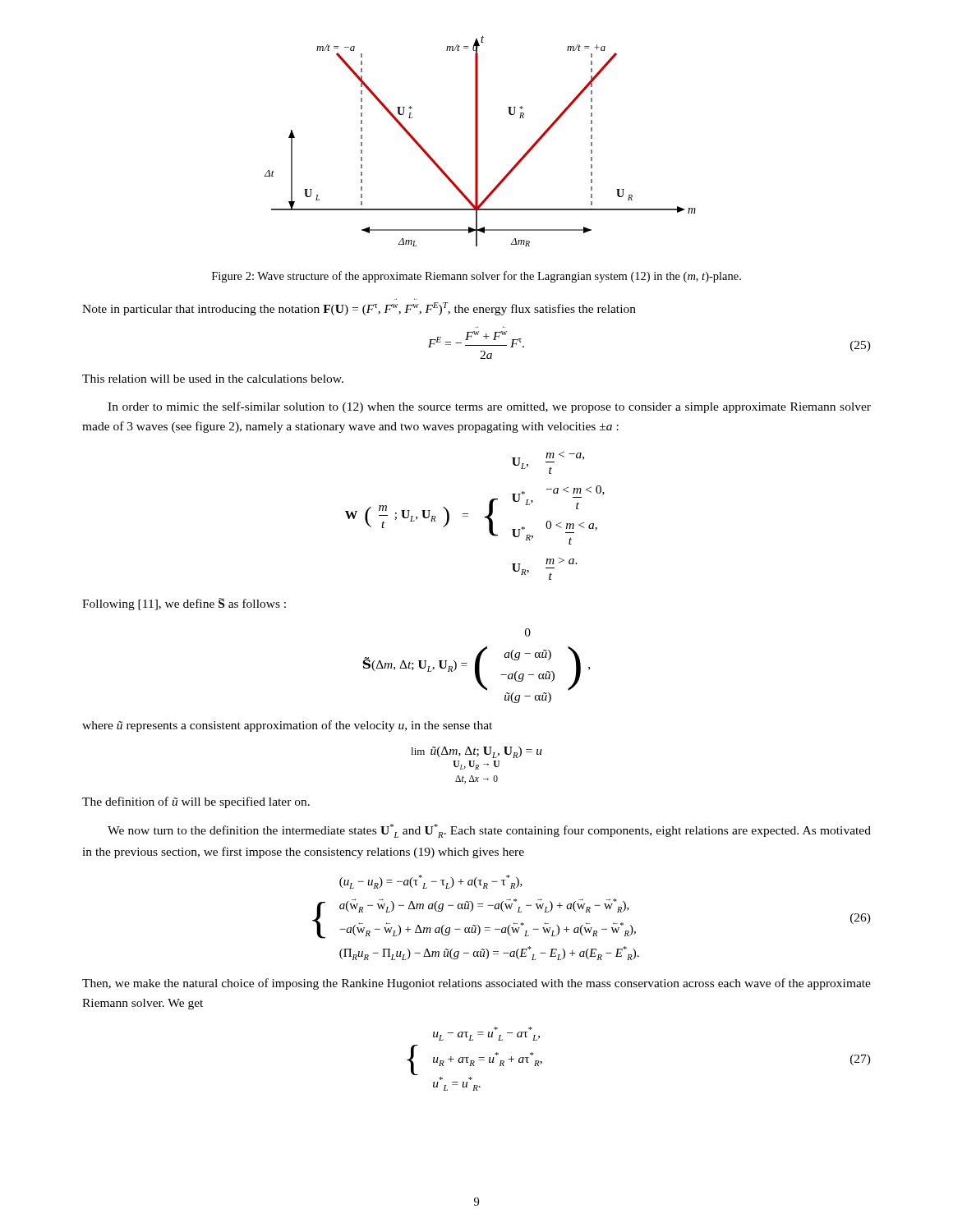Viewport: 953px width, 1232px height.
Task: Find the region starting "{ (uL − uR) = −a(τ*L − τL)"
Action: pyautogui.click(x=590, y=918)
